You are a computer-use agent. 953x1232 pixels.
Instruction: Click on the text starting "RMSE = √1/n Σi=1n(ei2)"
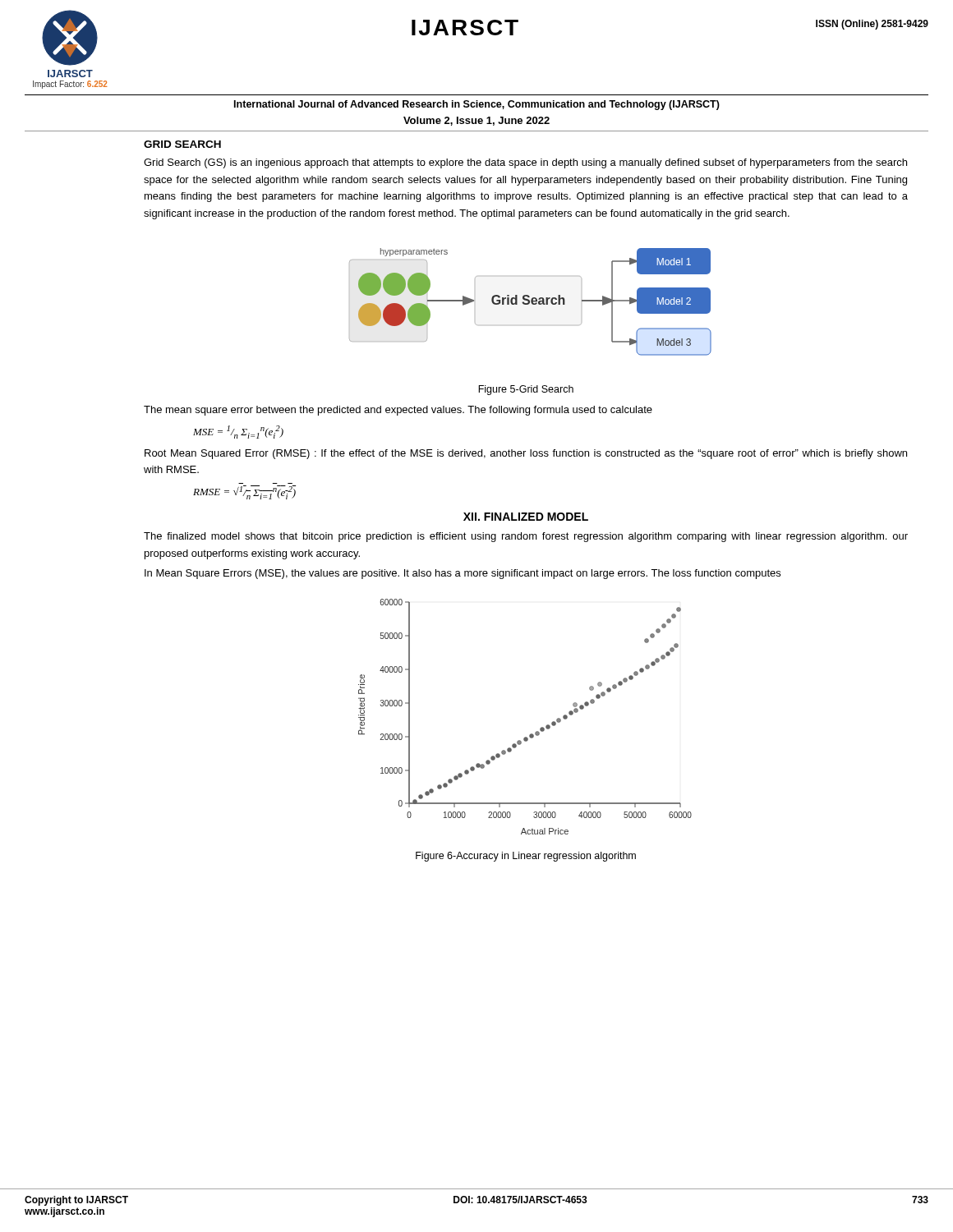coord(244,492)
